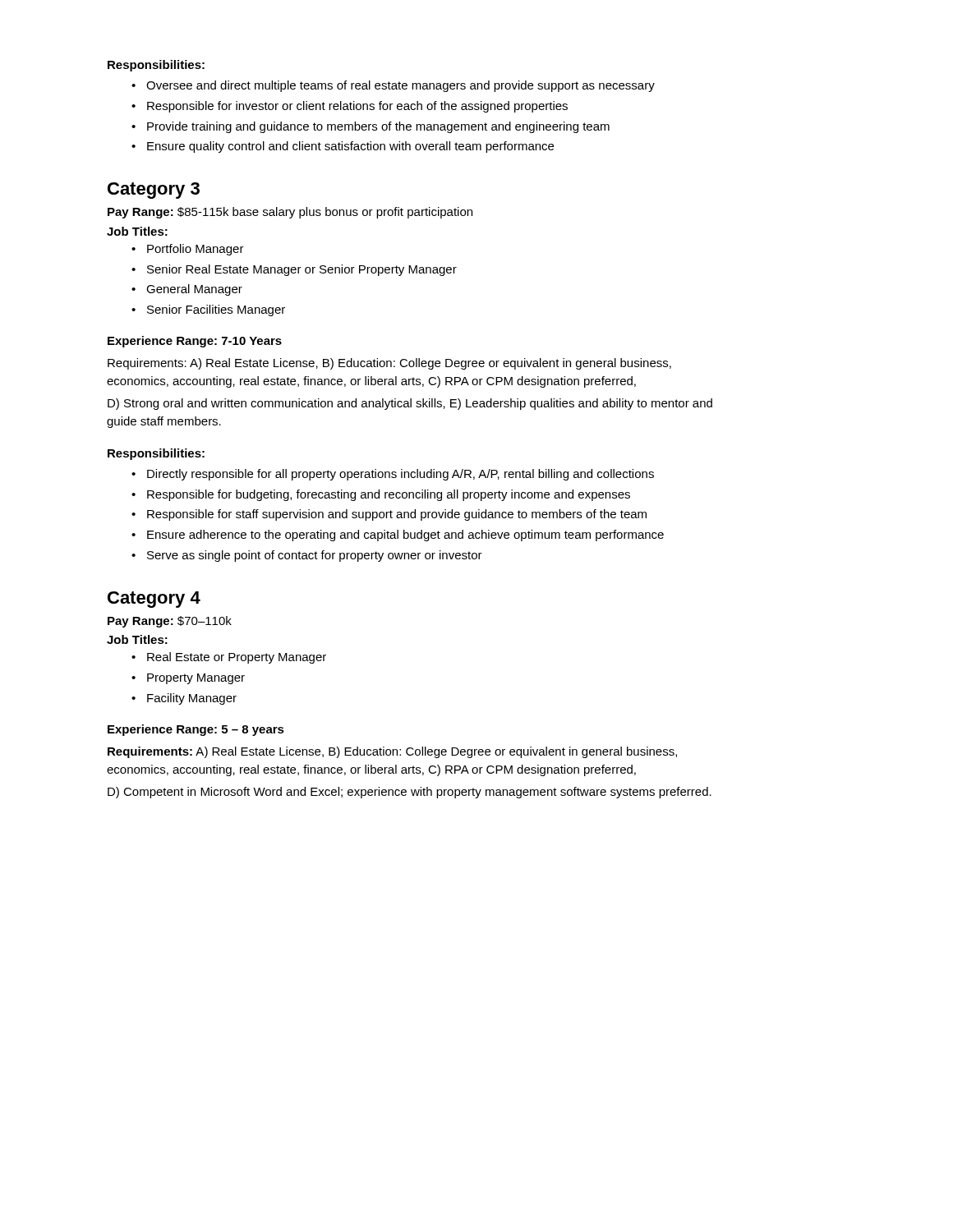Find the region starting "Experience Range: 5 – 8 years"
The image size is (953, 1232).
(x=196, y=729)
